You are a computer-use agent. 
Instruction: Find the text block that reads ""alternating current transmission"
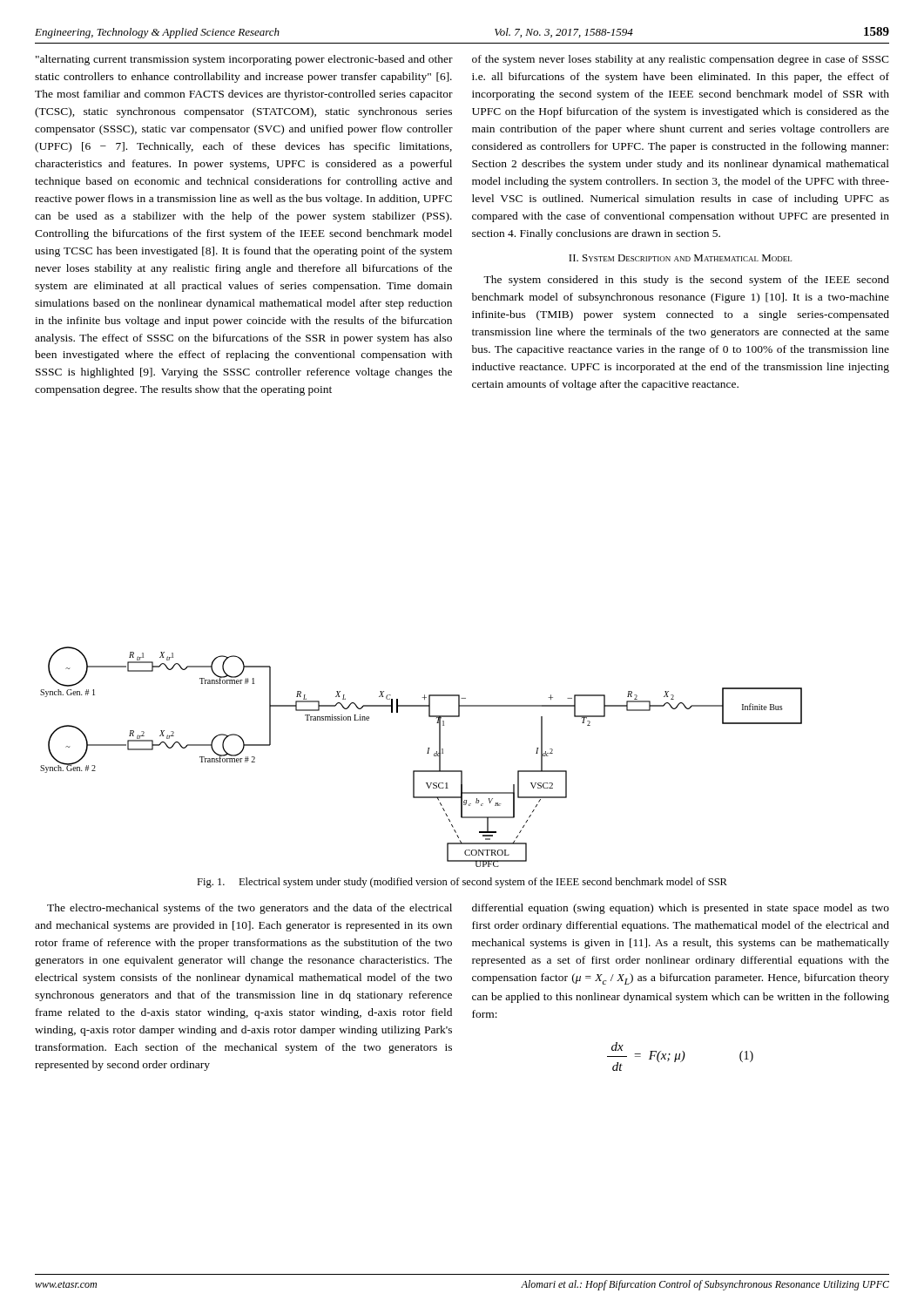click(x=244, y=225)
